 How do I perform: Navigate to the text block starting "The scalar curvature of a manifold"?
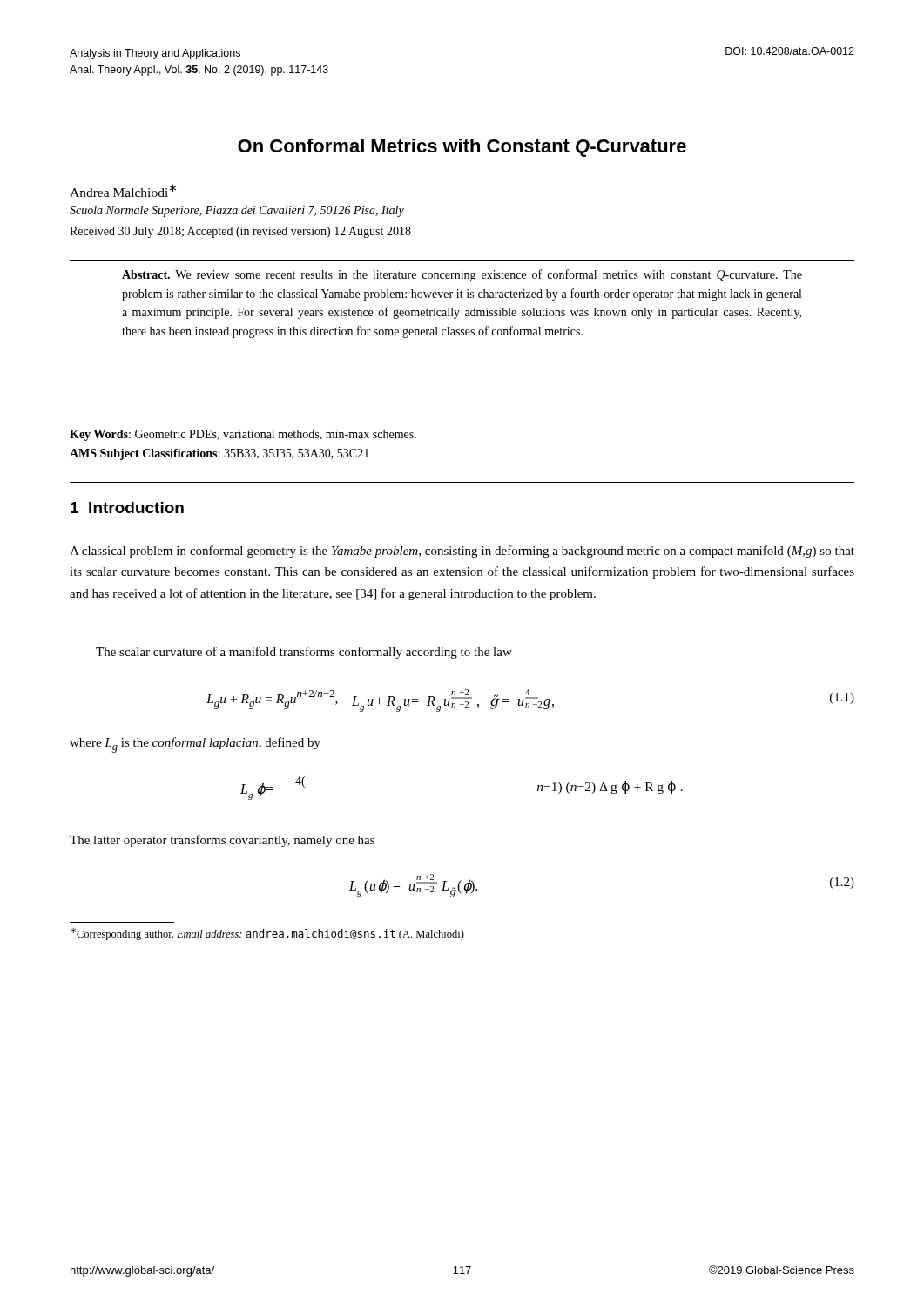click(x=304, y=652)
